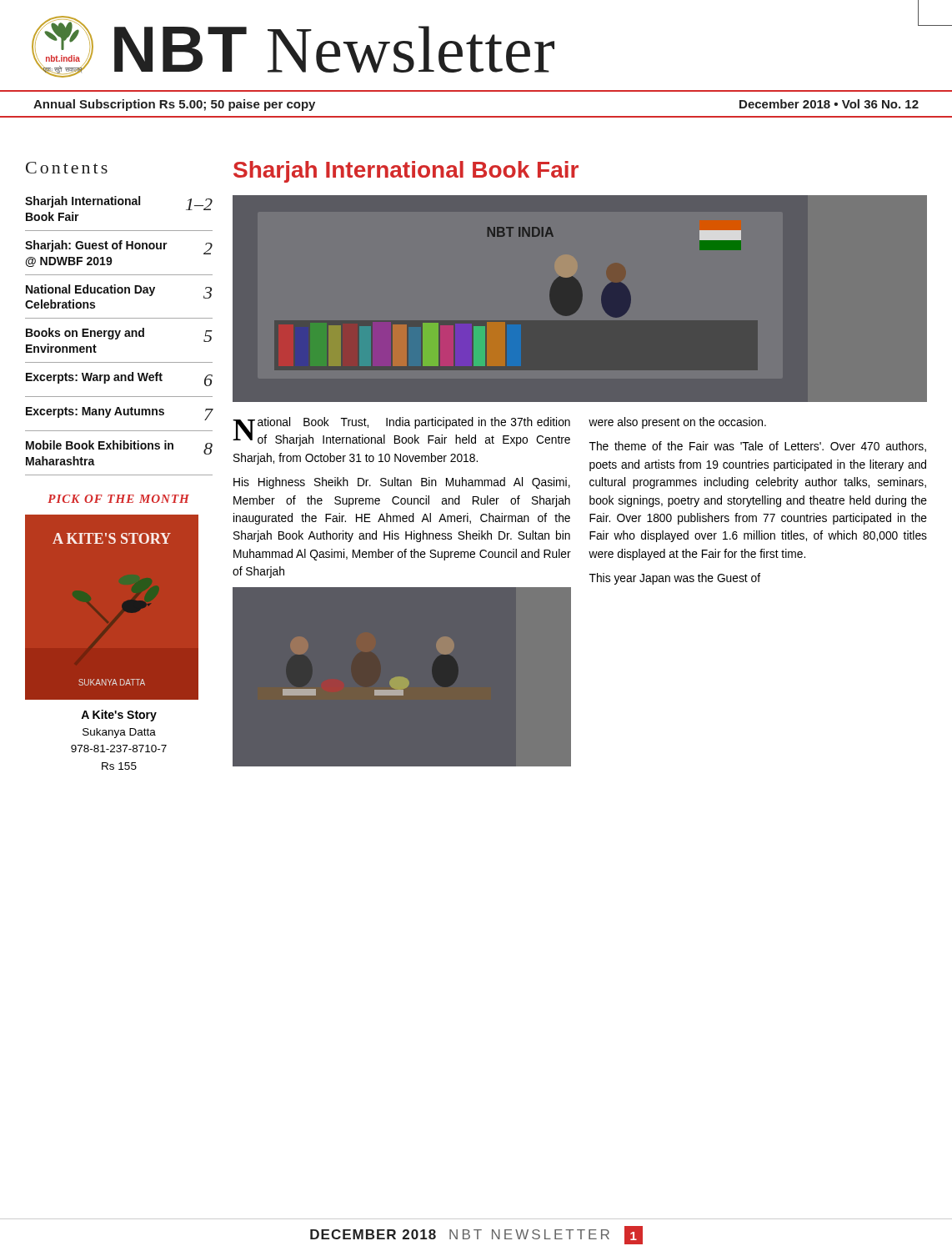The height and width of the screenshot is (1251, 952).
Task: Where does it say "National Education DayCelebrations"?
Action: pyautogui.click(x=90, y=297)
